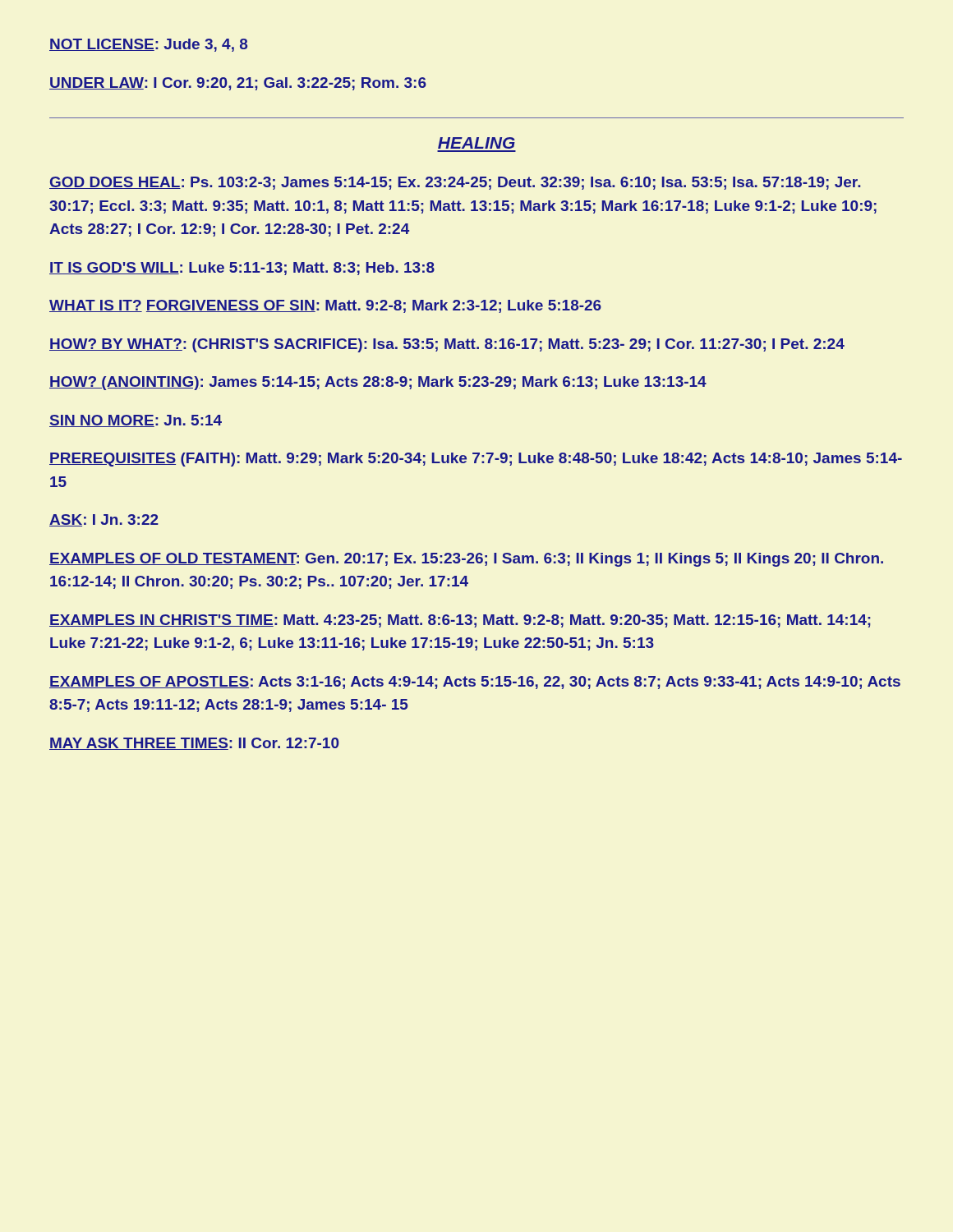Select the region starting "EXAMPLES OF APOSTLES: Acts 3:1-16;"
This screenshot has width=953, height=1232.
click(475, 693)
